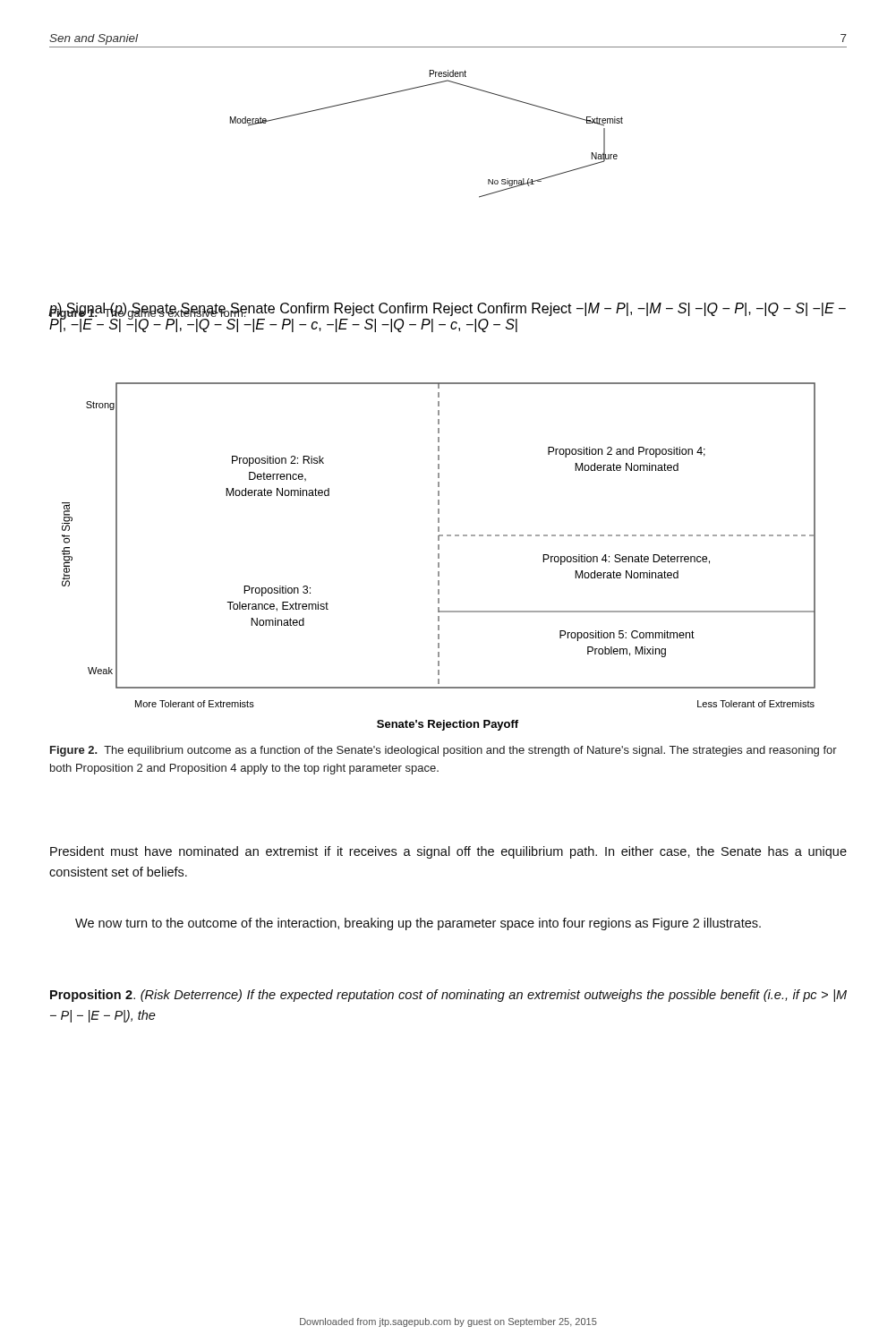
Task: Locate the text block starting "We now turn"
Action: coord(418,923)
